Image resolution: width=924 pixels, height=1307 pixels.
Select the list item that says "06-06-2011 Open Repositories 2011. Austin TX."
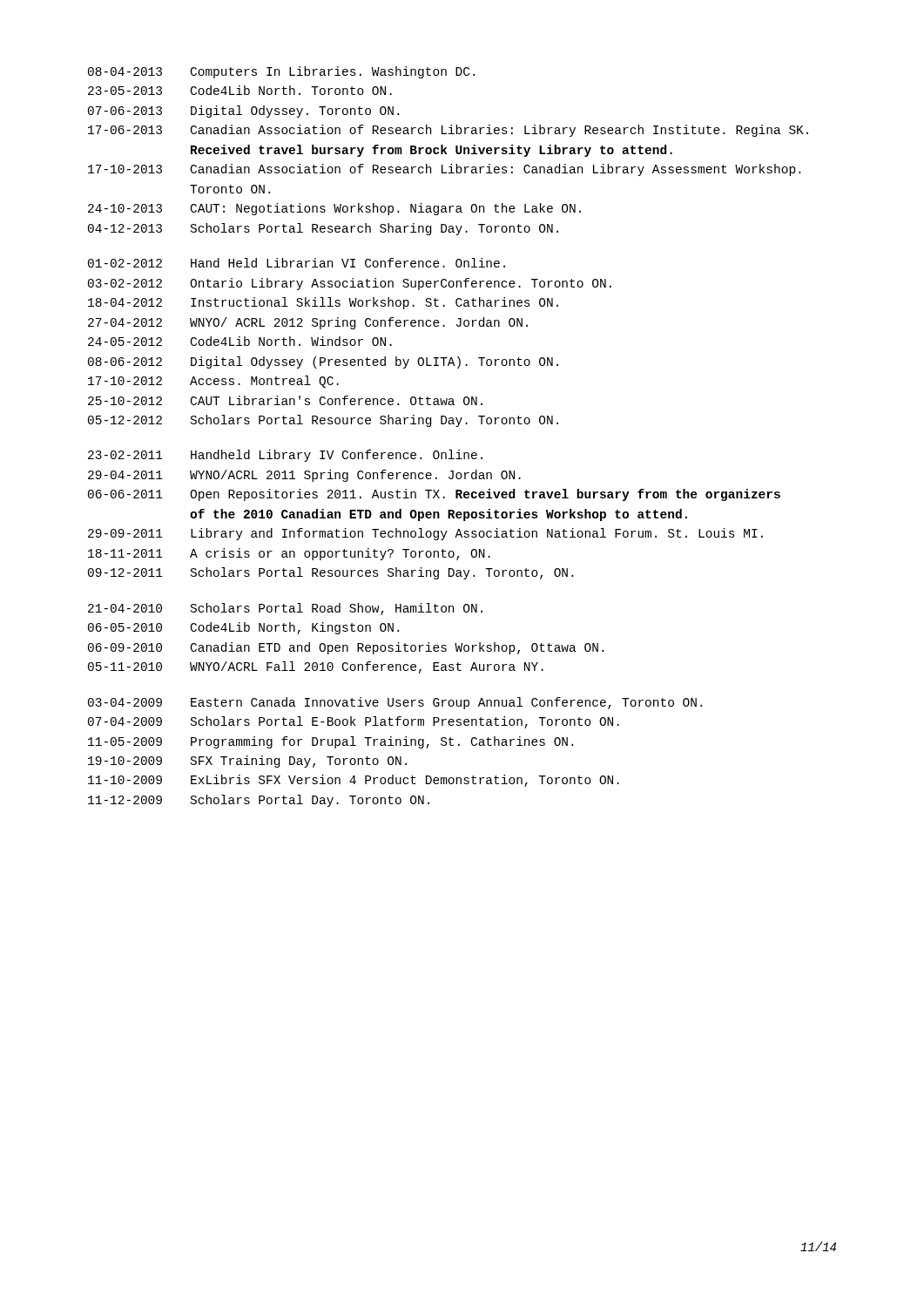(462, 505)
